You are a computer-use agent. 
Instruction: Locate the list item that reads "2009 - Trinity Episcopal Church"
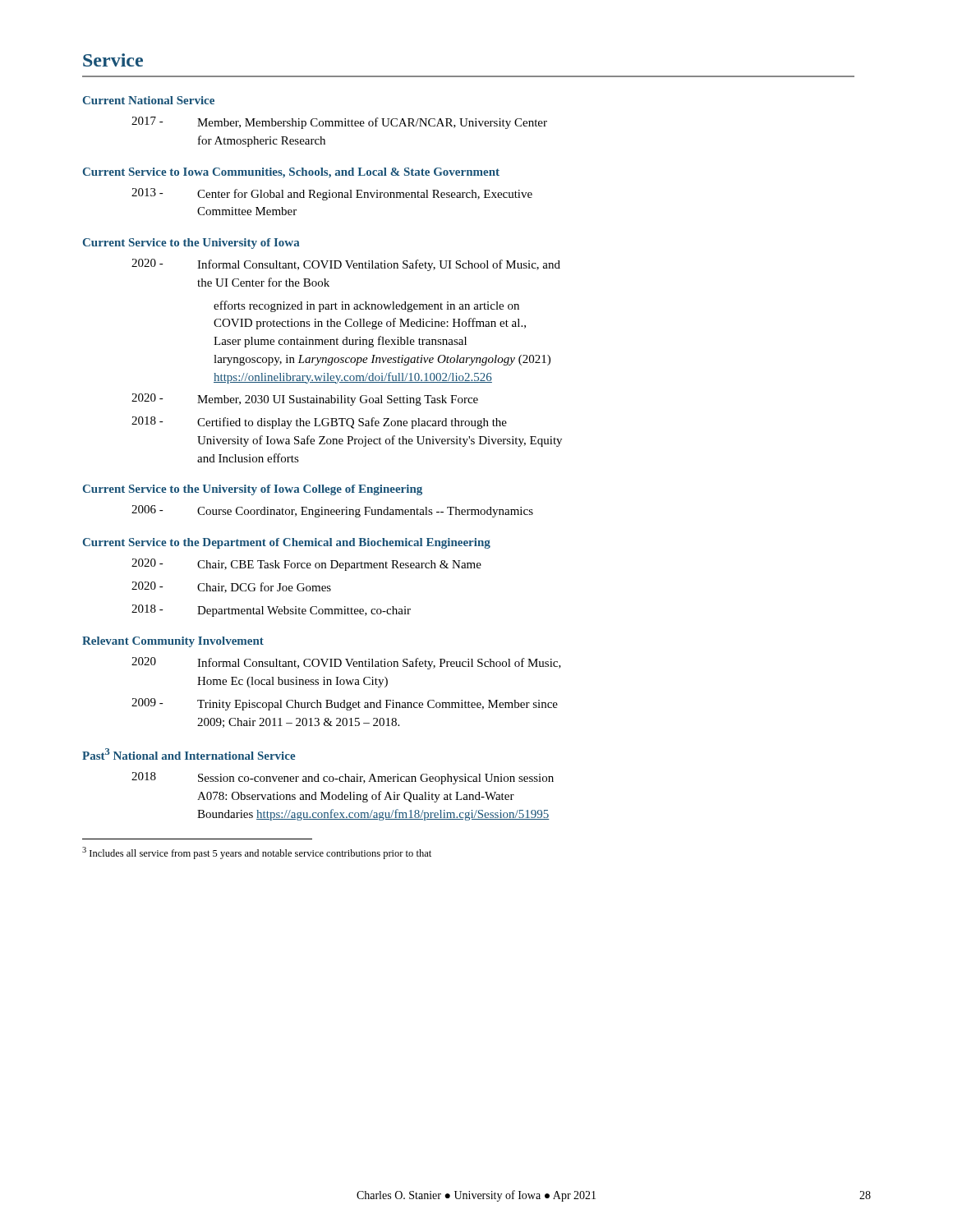point(345,713)
